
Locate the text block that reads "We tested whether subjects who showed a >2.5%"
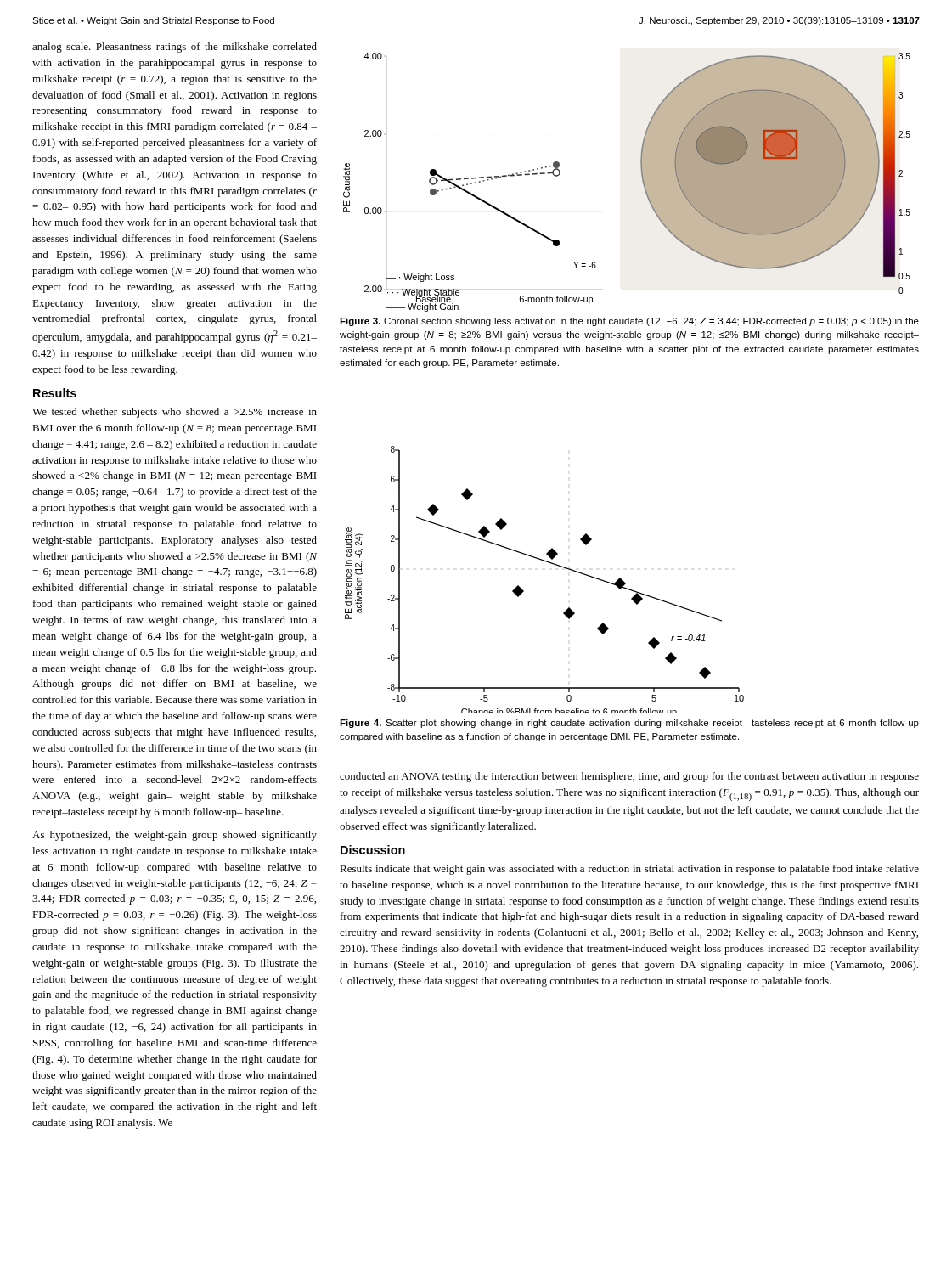[x=175, y=768]
